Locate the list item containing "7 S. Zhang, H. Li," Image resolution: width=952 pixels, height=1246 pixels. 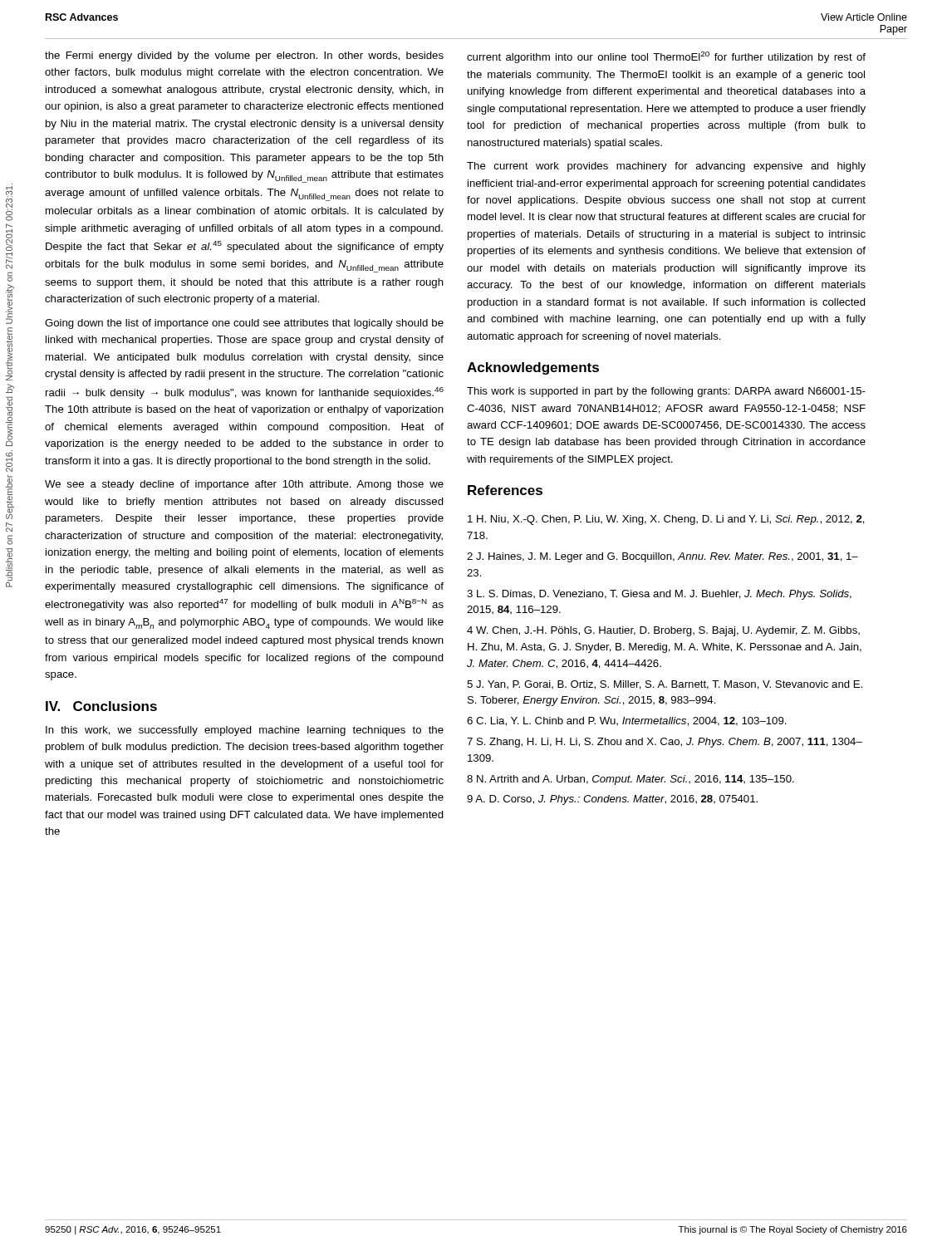(x=664, y=749)
